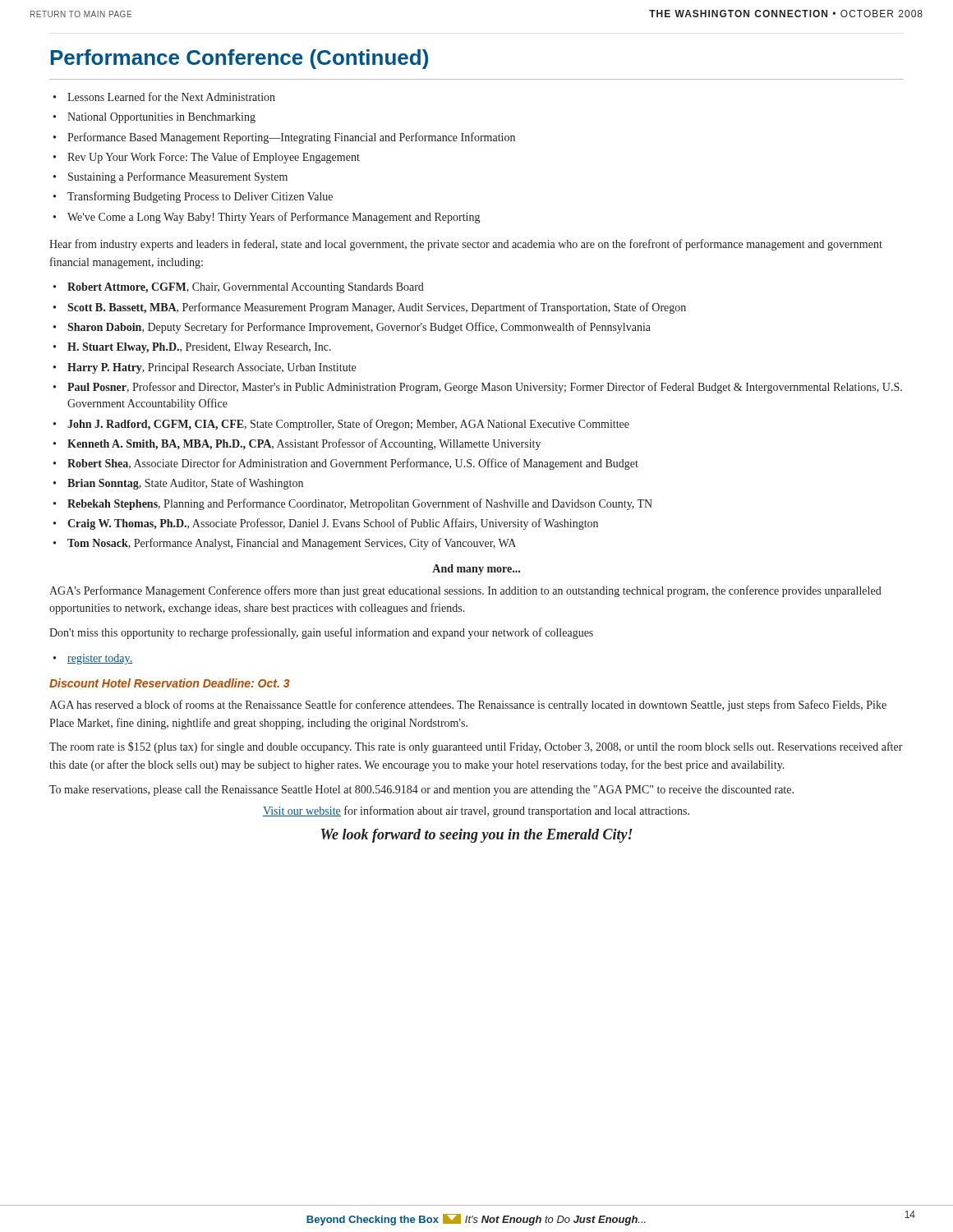Viewport: 953px width, 1232px height.
Task: Where is the passage that starts "Don't miss this opportunity to"?
Action: tap(321, 633)
